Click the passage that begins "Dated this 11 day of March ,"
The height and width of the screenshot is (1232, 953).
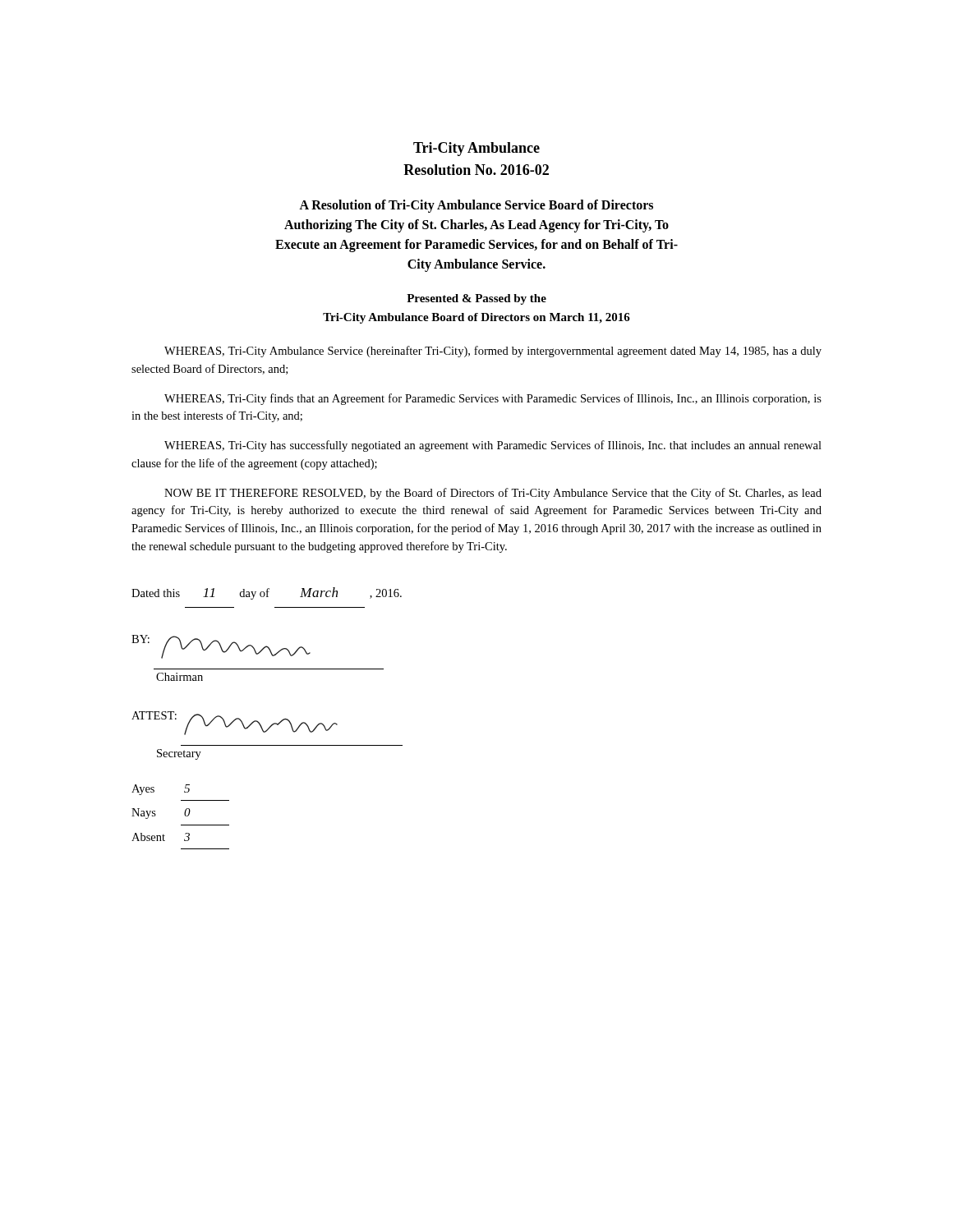tap(267, 593)
